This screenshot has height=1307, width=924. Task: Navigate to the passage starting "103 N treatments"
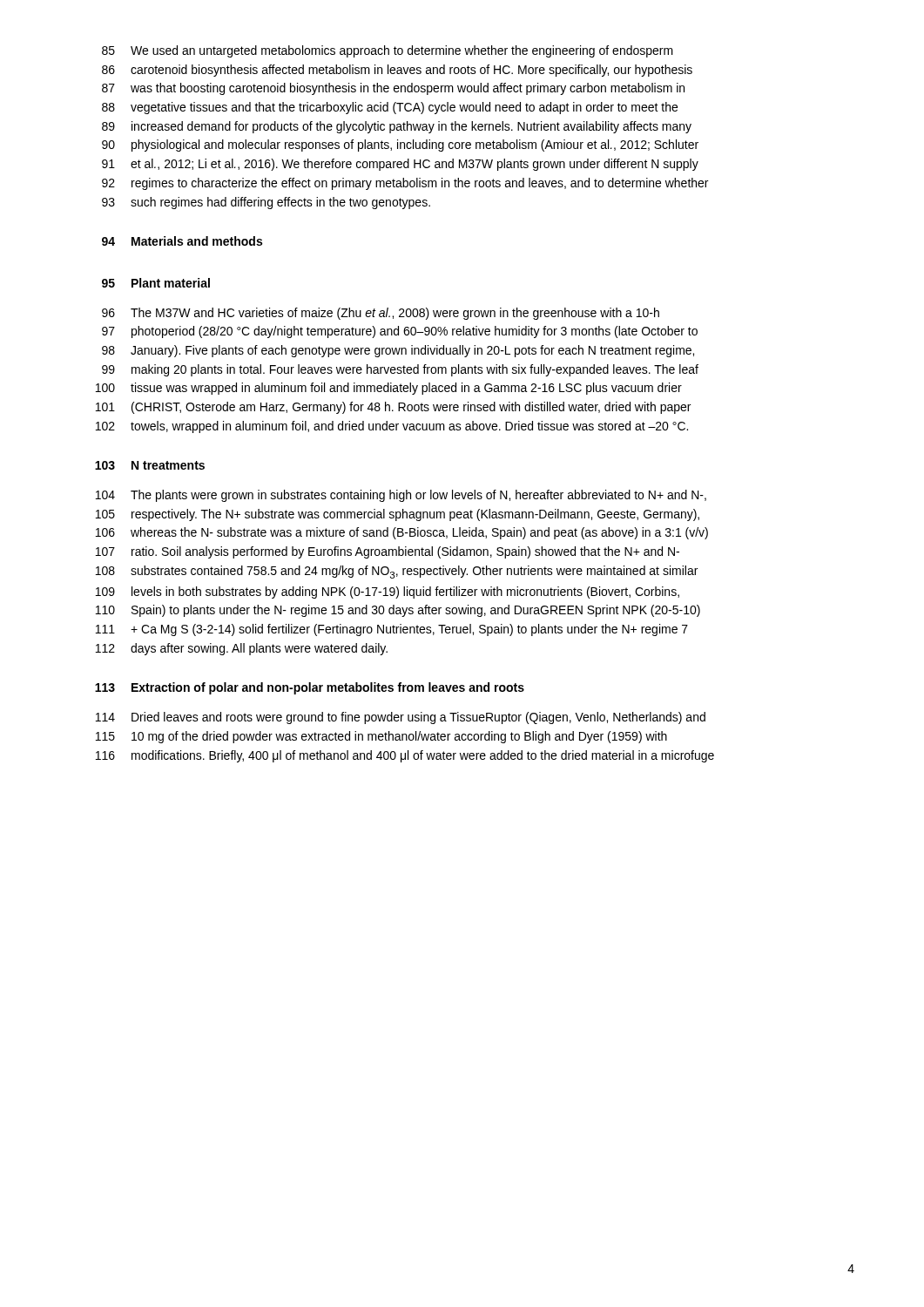(x=150, y=465)
